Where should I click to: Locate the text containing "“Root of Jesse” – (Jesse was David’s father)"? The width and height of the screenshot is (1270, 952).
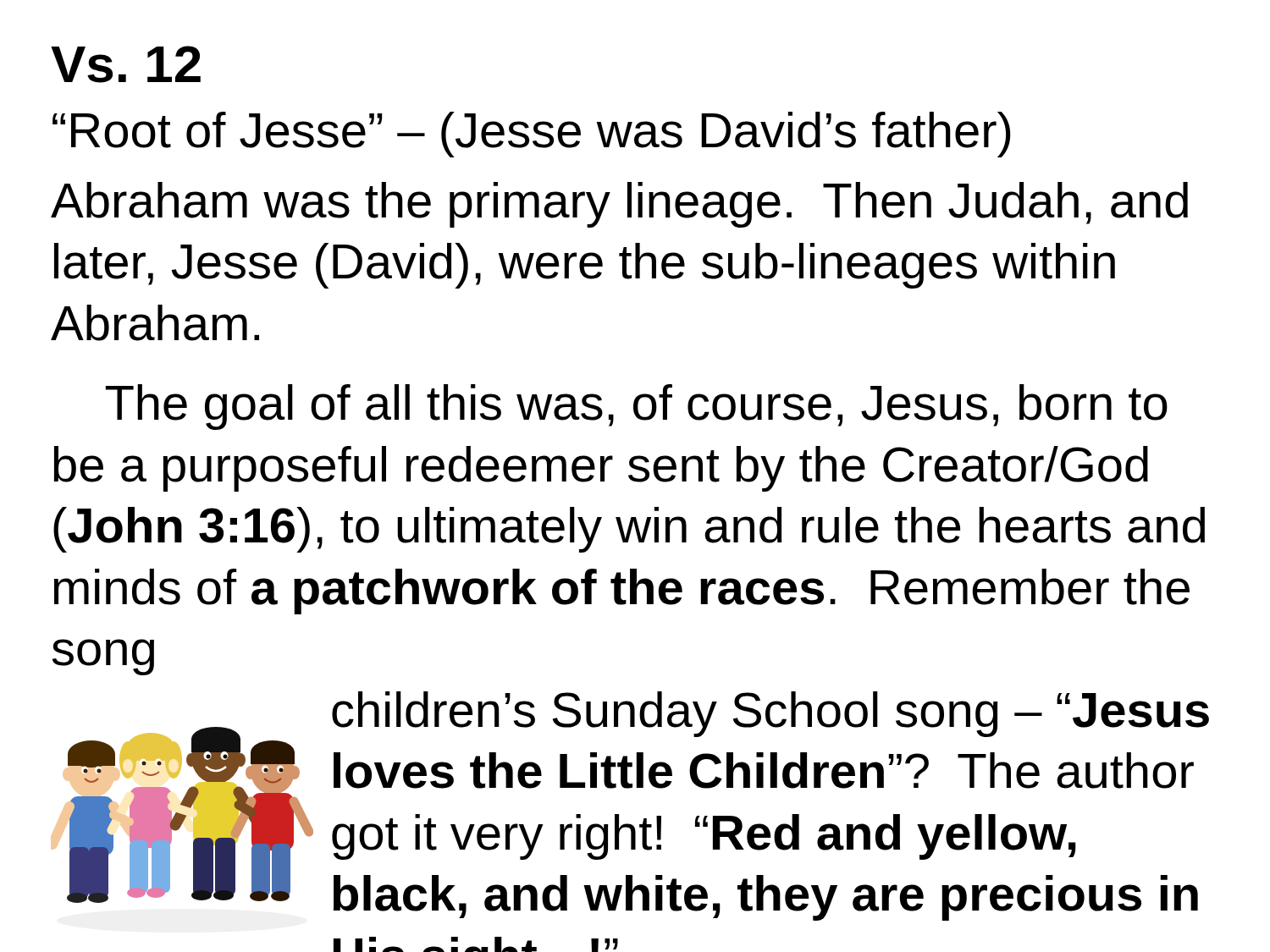[532, 130]
